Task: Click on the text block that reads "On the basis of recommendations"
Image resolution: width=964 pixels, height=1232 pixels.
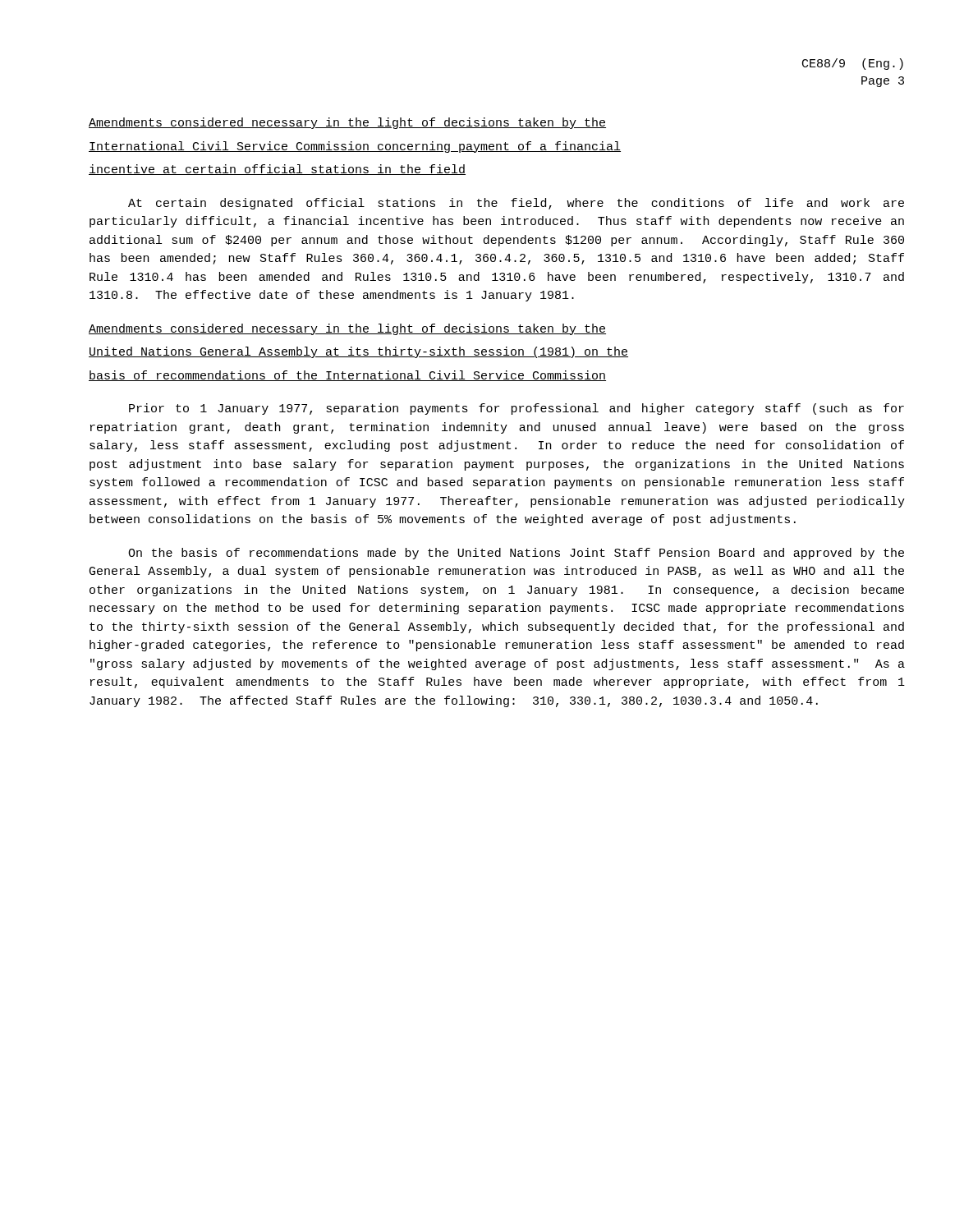Action: point(497,628)
